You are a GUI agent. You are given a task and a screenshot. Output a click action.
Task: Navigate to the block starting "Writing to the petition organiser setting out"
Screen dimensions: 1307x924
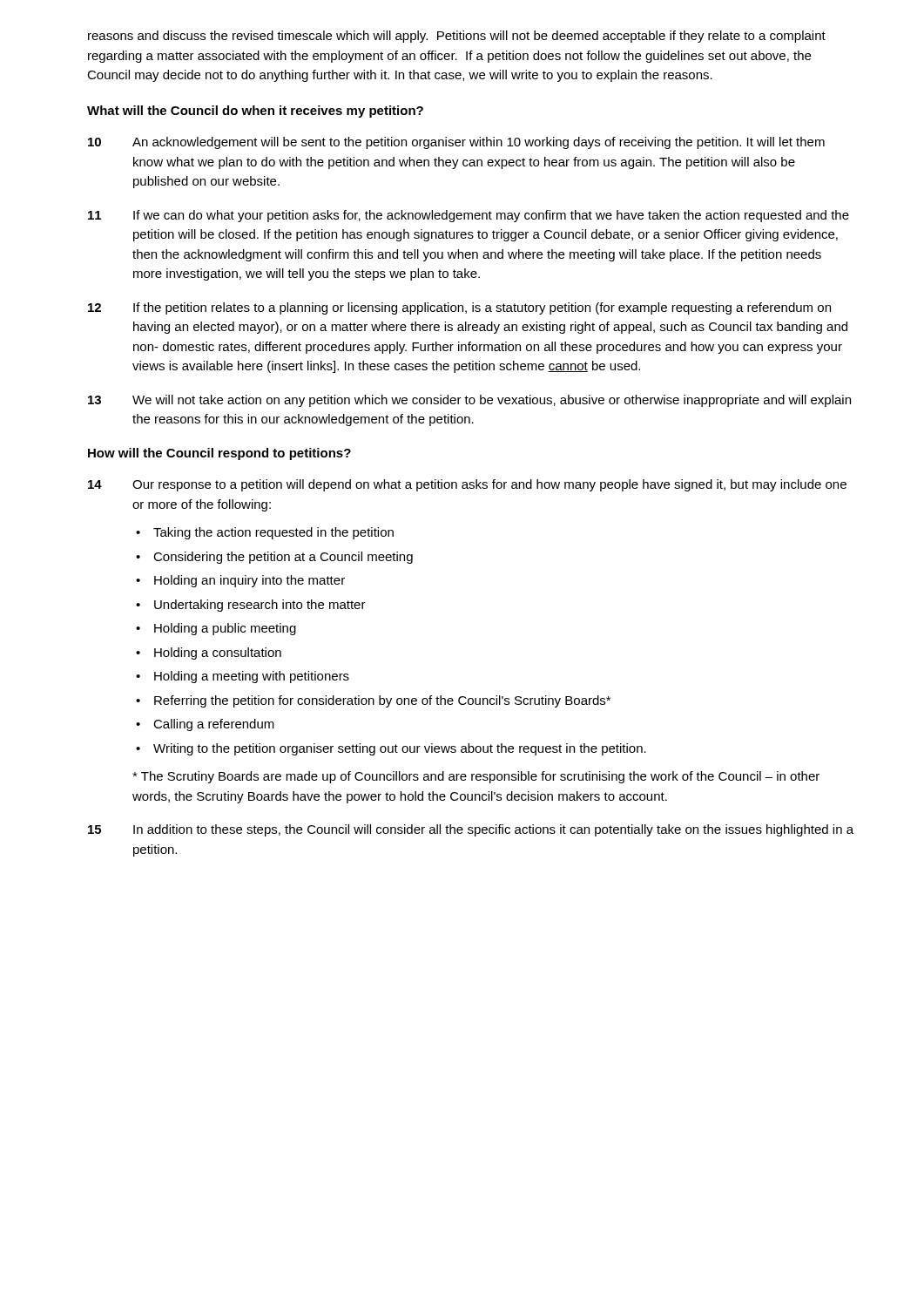point(400,748)
